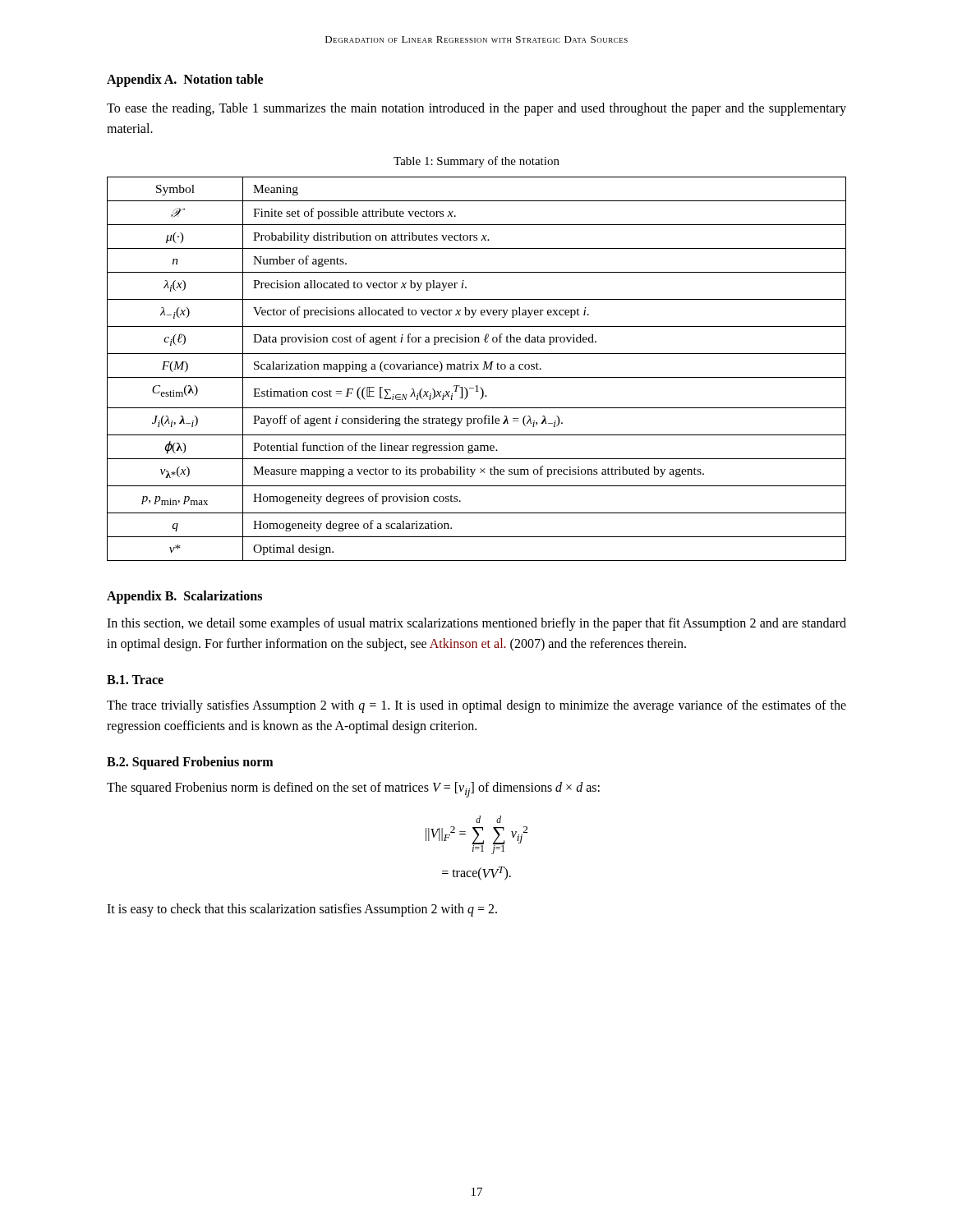Locate the text block that says "It is easy to"
Image resolution: width=953 pixels, height=1232 pixels.
click(302, 909)
